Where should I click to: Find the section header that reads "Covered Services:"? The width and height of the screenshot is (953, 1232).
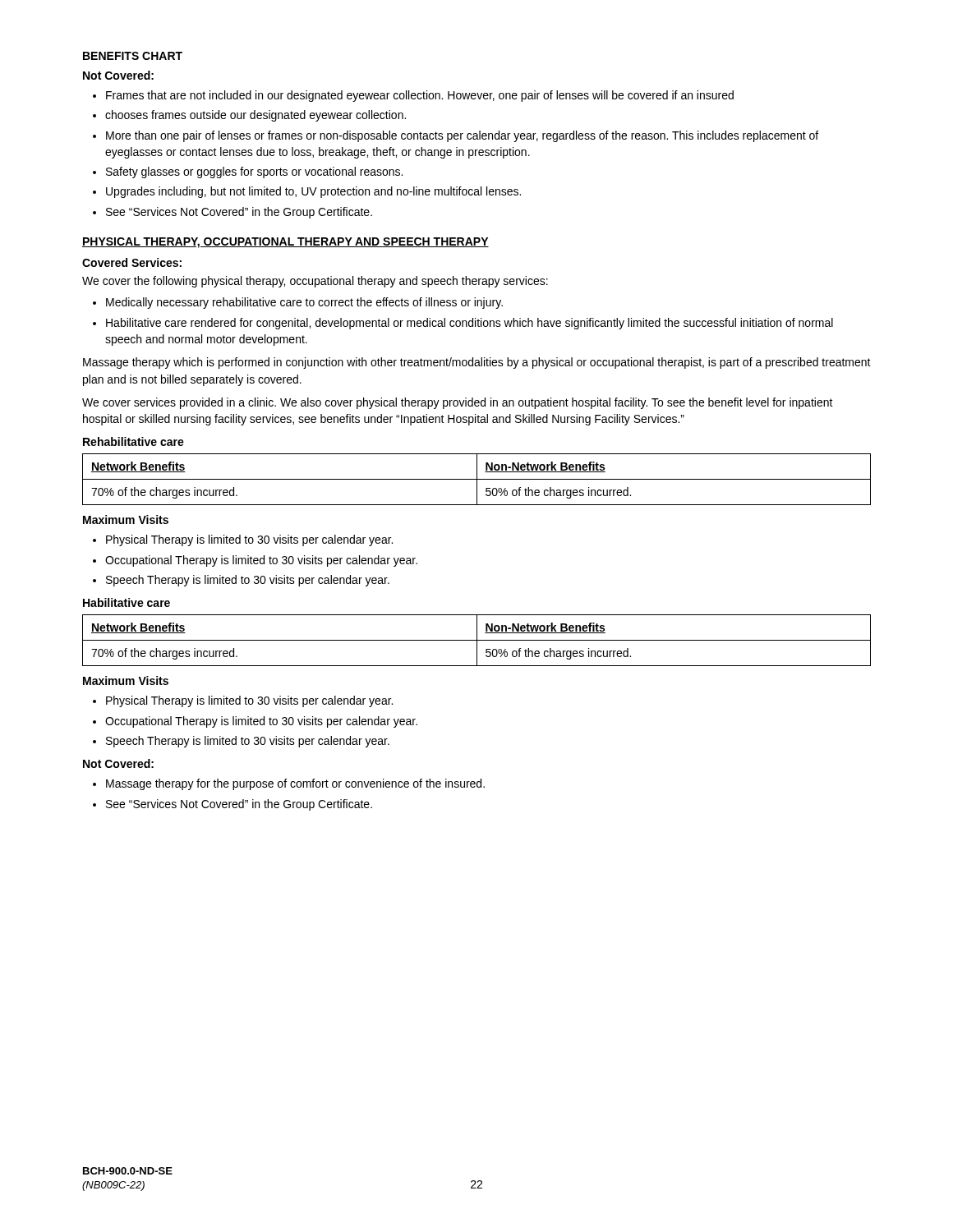(x=132, y=263)
